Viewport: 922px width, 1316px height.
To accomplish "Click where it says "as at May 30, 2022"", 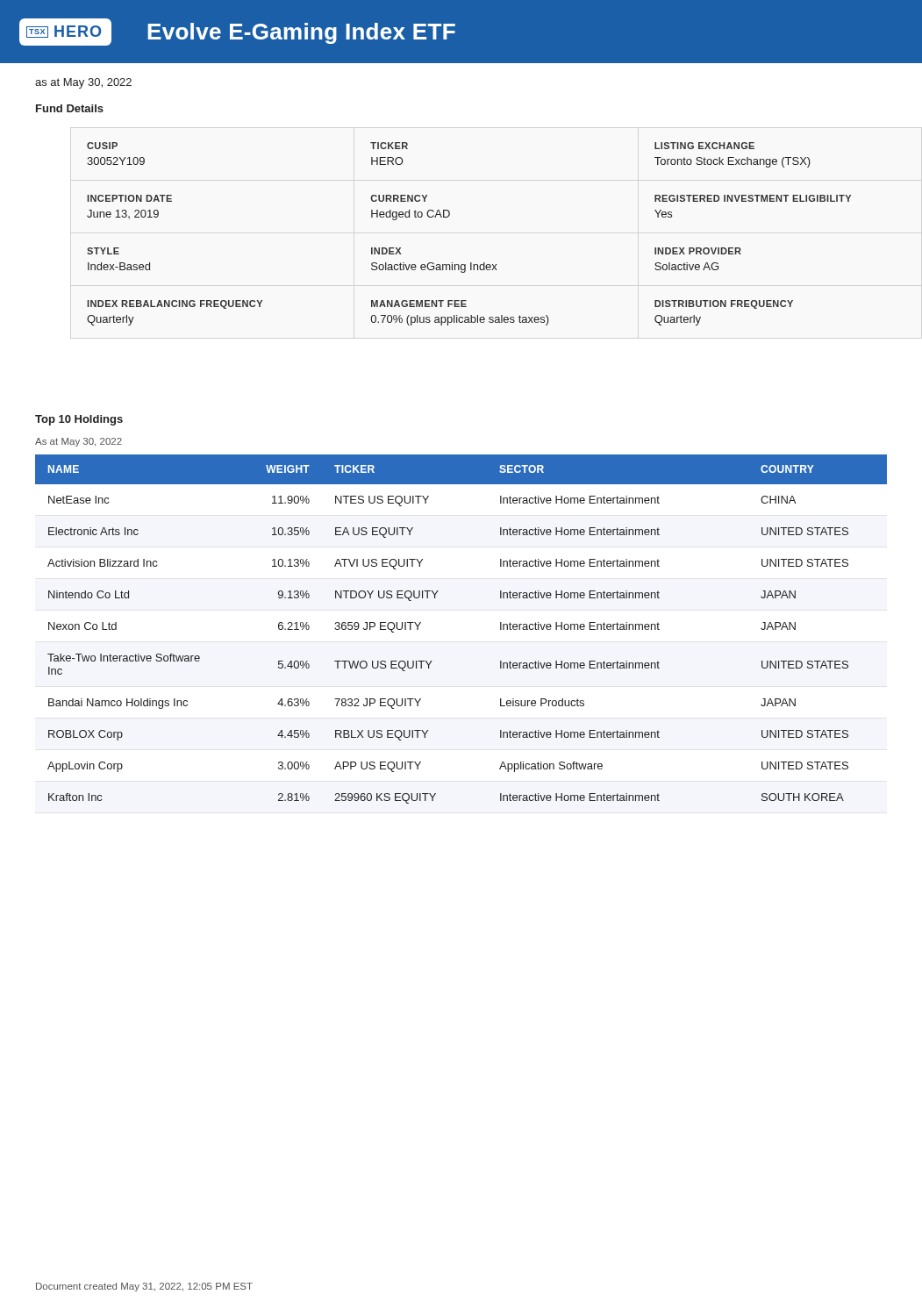I will point(84,82).
